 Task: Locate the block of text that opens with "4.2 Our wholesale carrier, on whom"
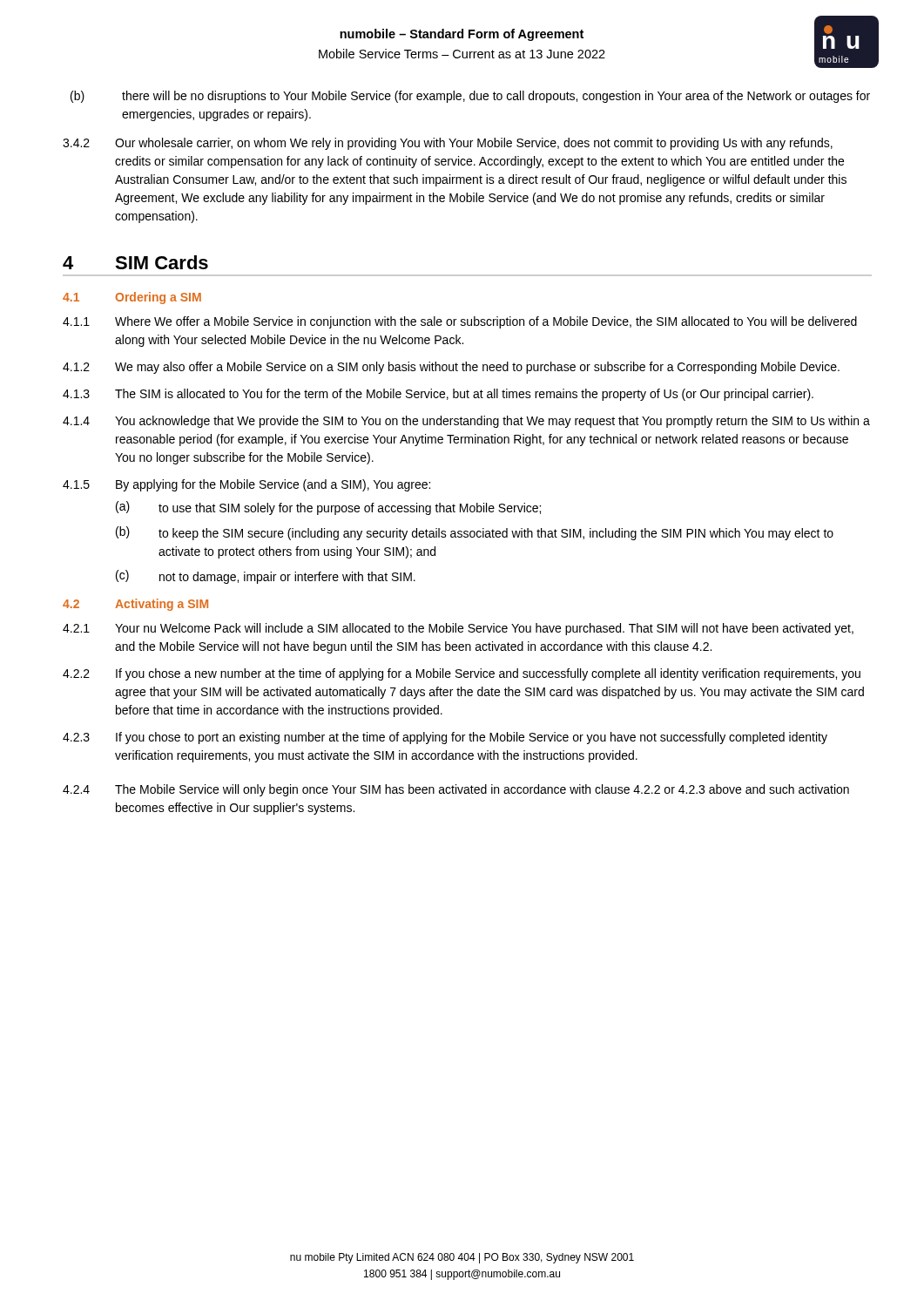[x=467, y=180]
